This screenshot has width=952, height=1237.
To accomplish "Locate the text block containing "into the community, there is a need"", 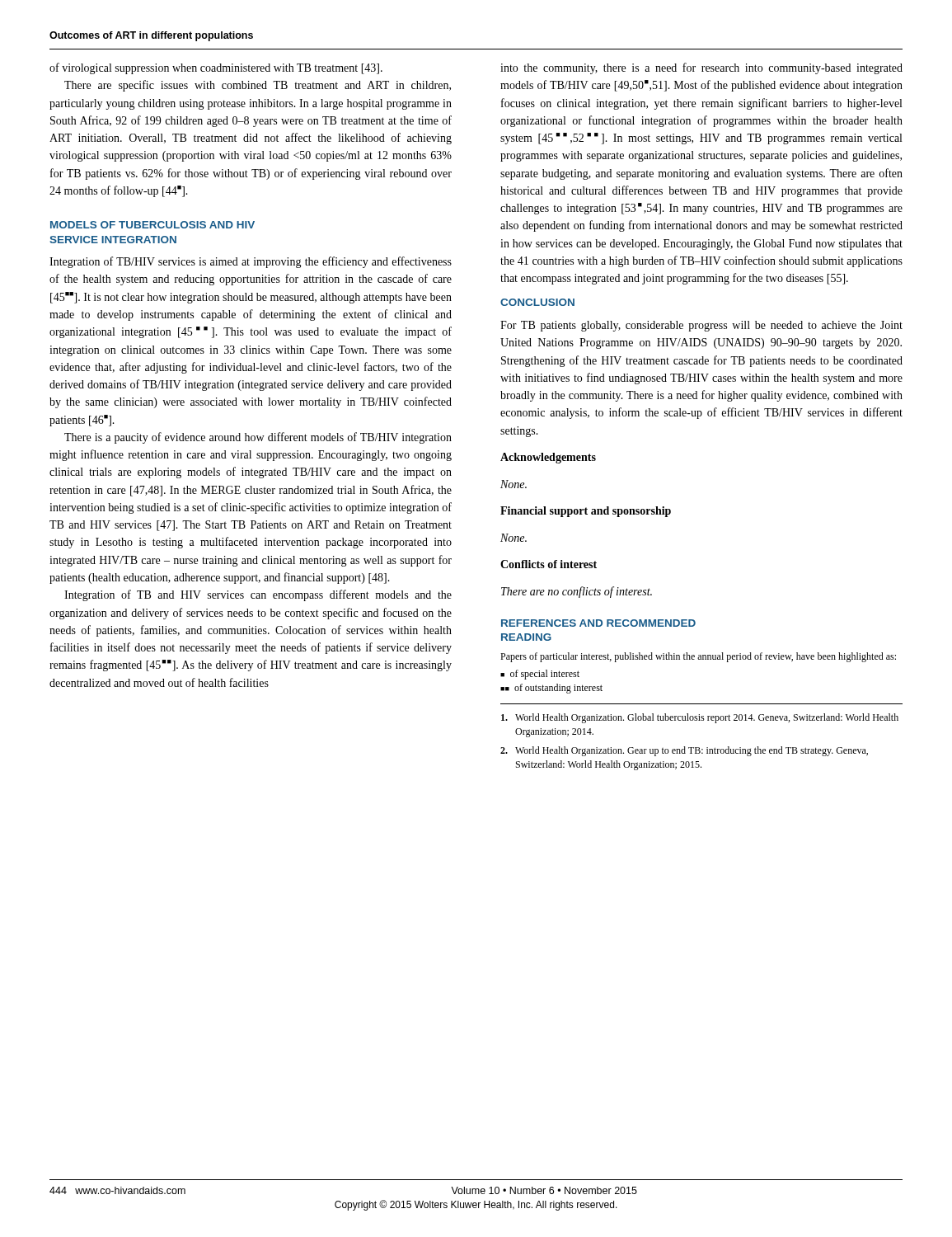I will (701, 173).
